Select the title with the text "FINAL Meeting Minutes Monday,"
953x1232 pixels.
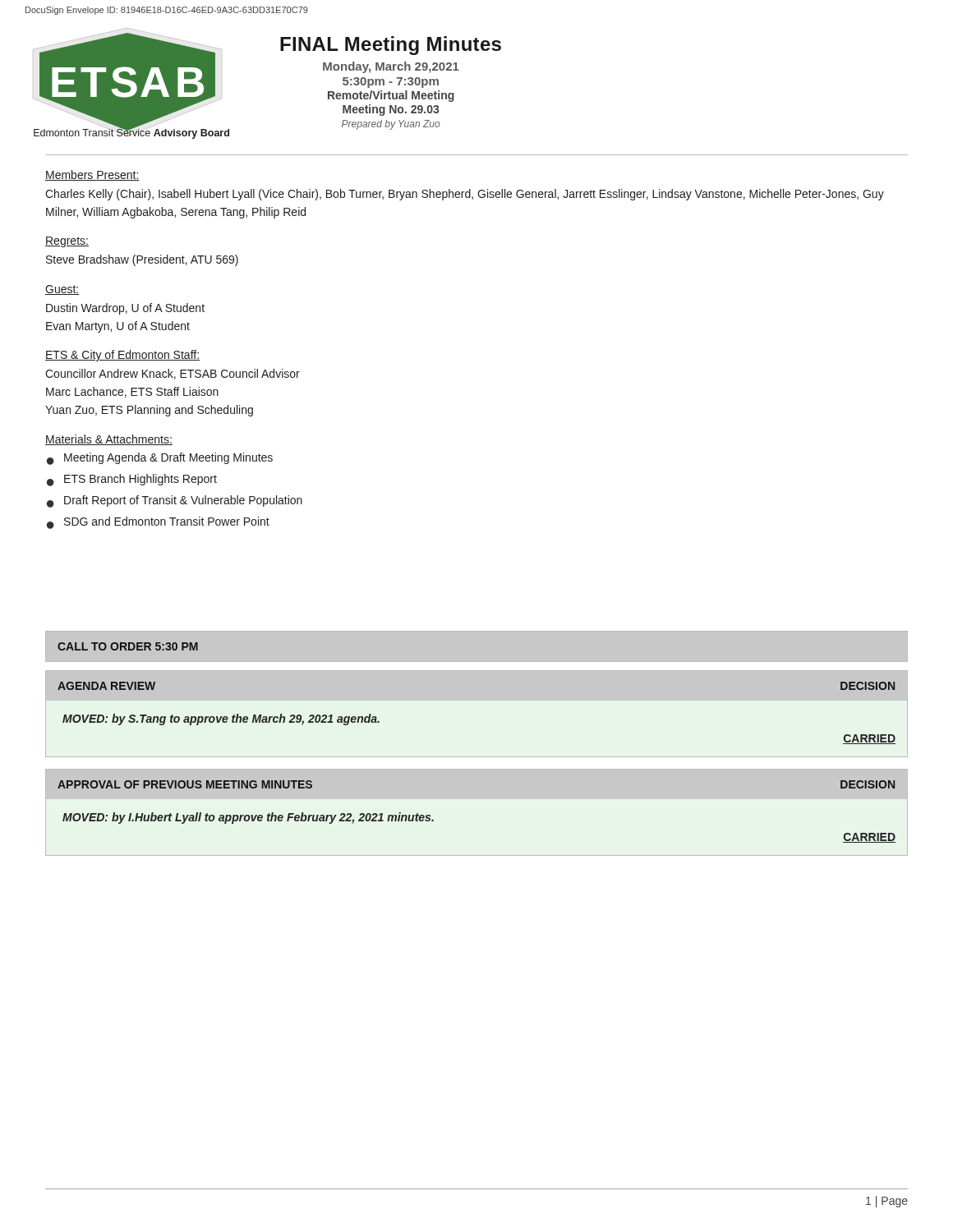point(391,81)
